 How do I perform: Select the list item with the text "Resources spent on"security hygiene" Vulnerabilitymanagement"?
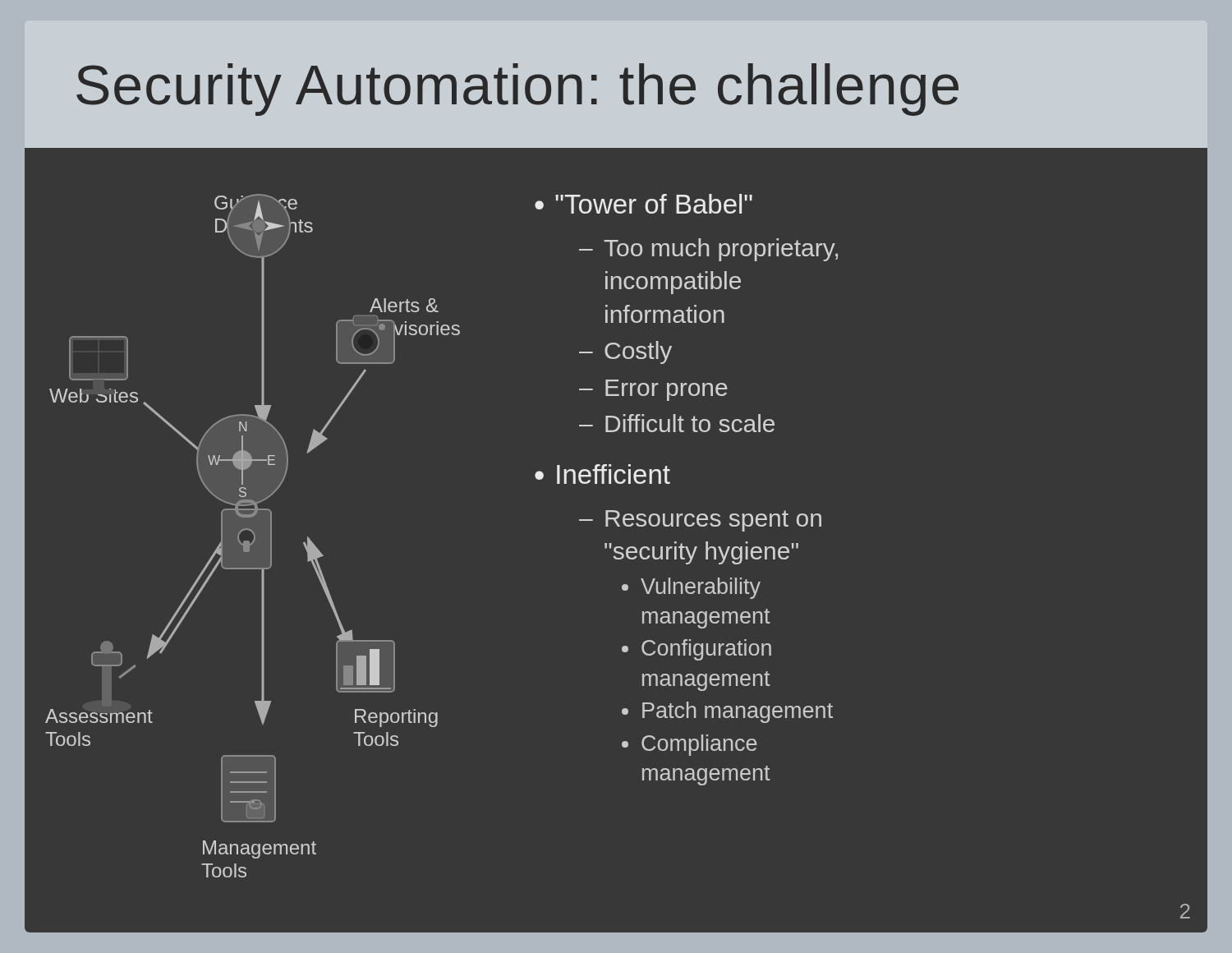click(713, 521)
